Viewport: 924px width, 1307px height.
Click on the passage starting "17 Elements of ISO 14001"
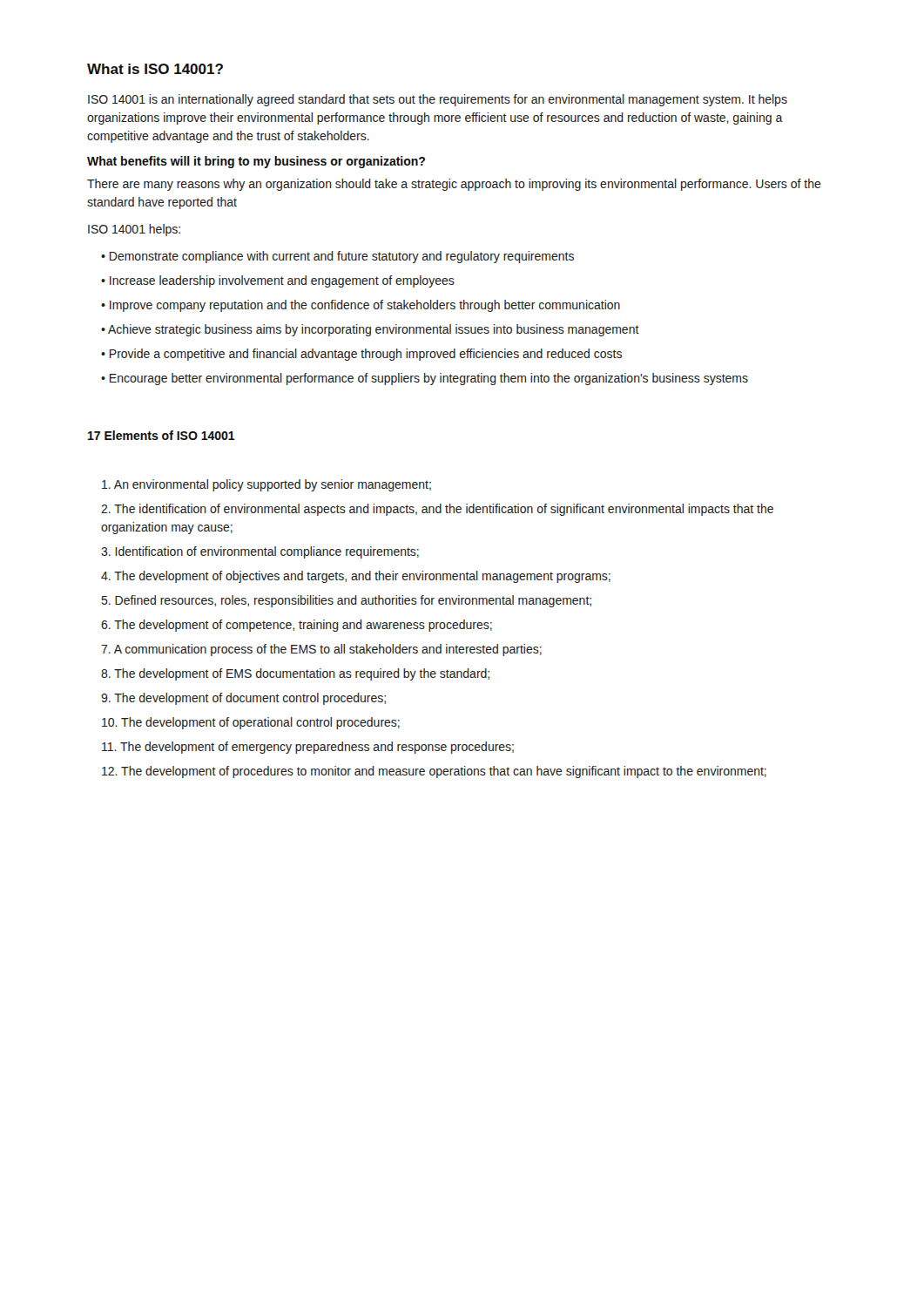tap(161, 436)
